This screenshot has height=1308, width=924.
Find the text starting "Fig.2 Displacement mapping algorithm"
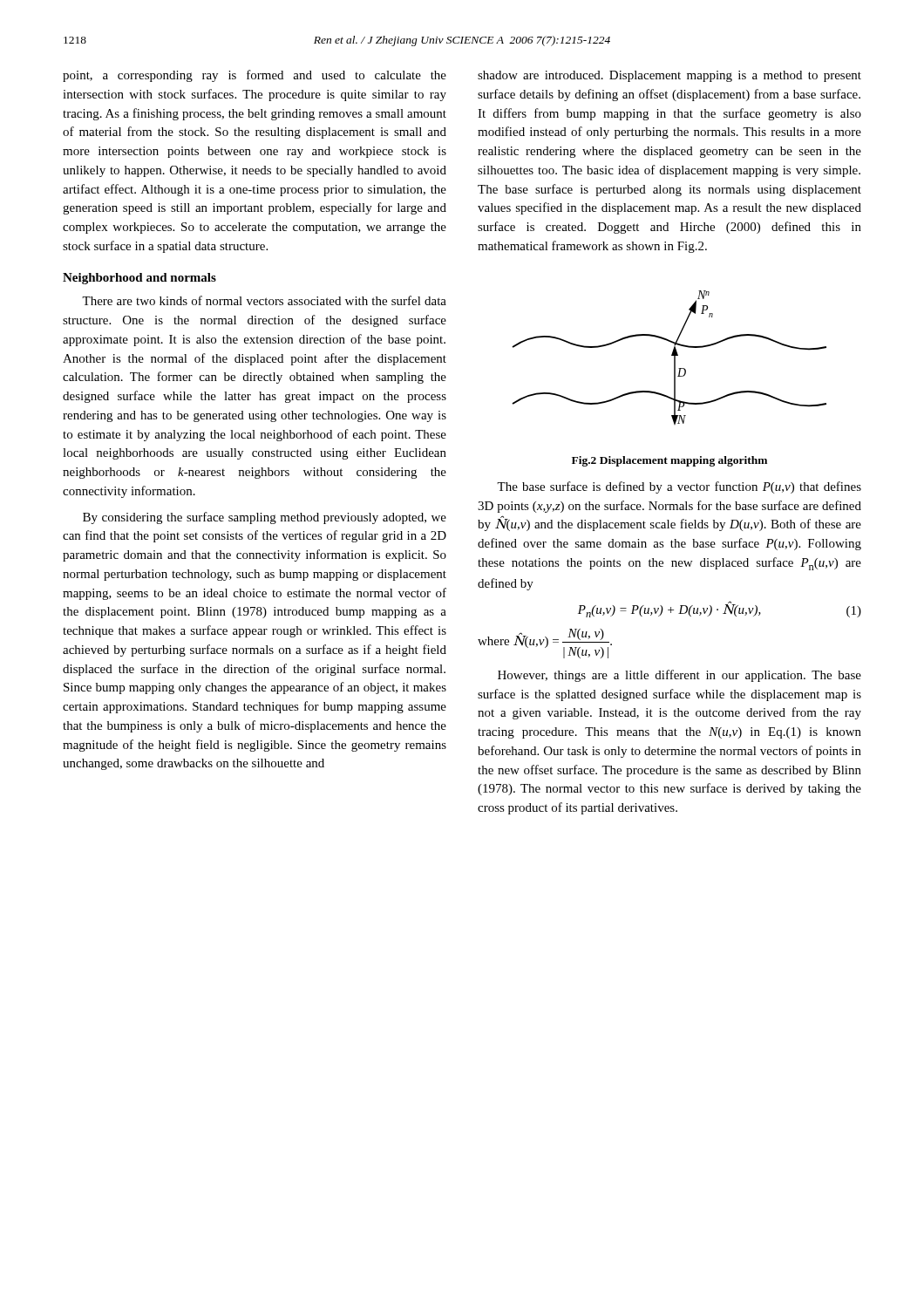click(669, 460)
